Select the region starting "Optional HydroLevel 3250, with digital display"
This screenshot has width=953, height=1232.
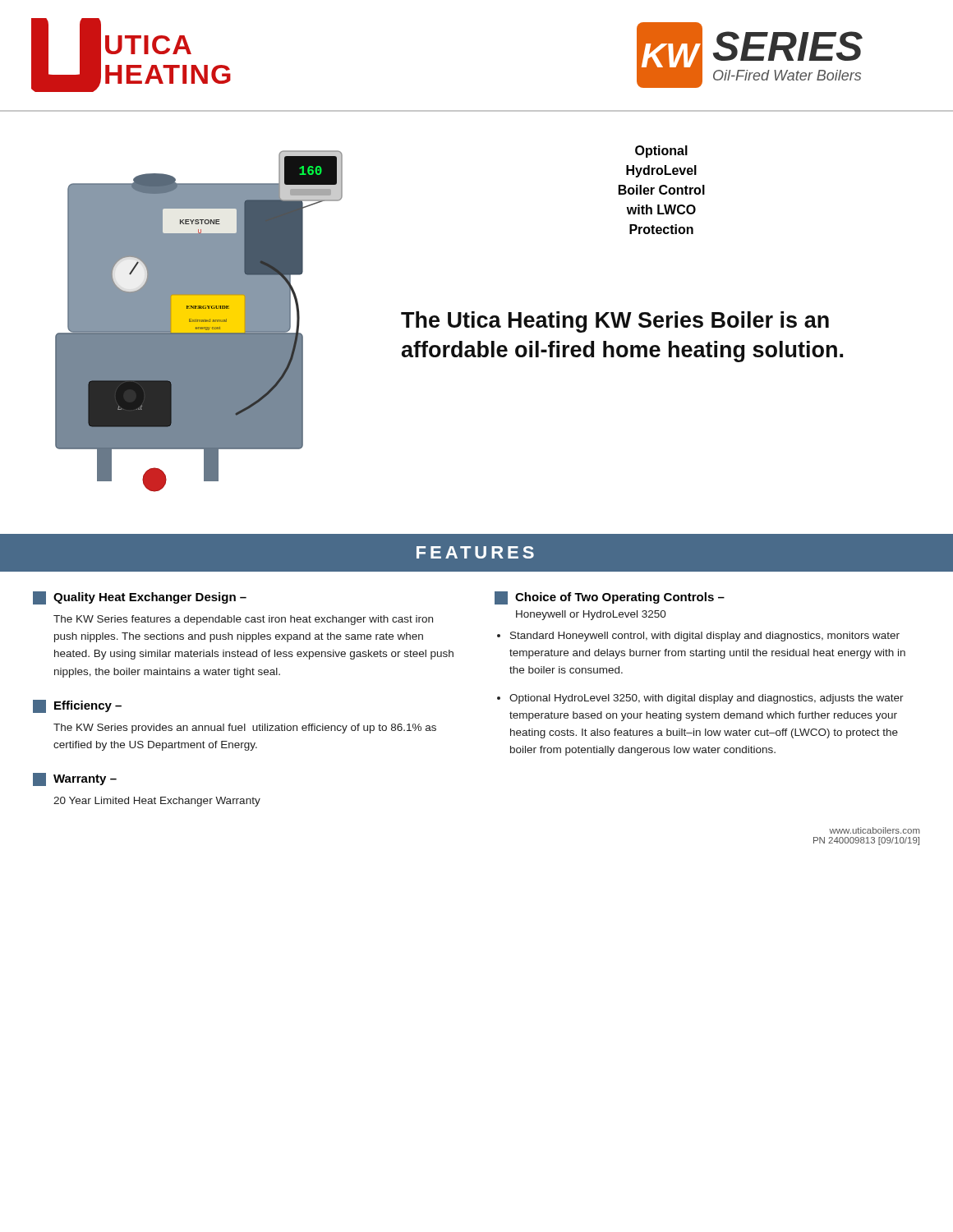click(706, 723)
